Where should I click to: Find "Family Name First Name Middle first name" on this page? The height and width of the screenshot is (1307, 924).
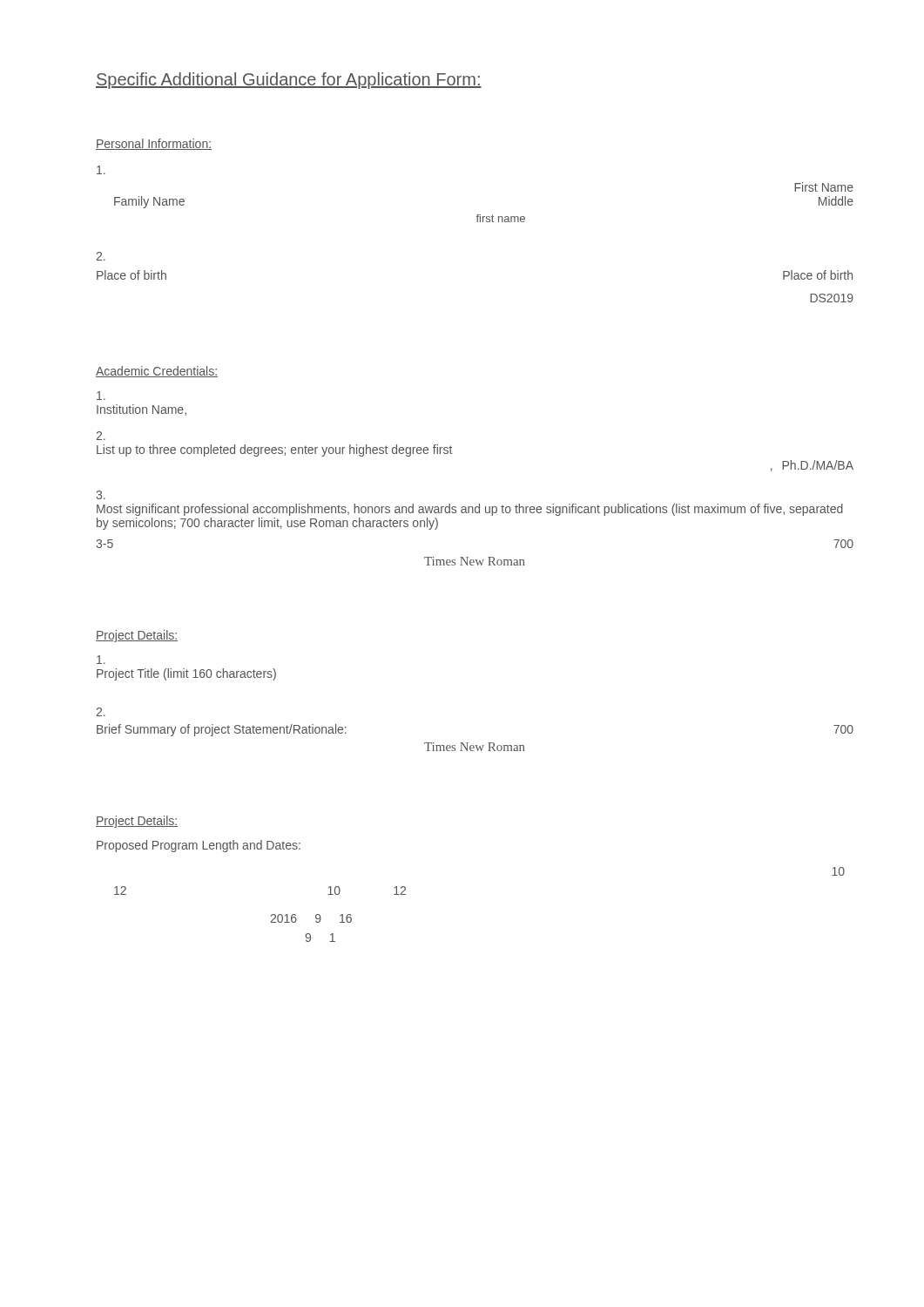[x=101, y=170]
